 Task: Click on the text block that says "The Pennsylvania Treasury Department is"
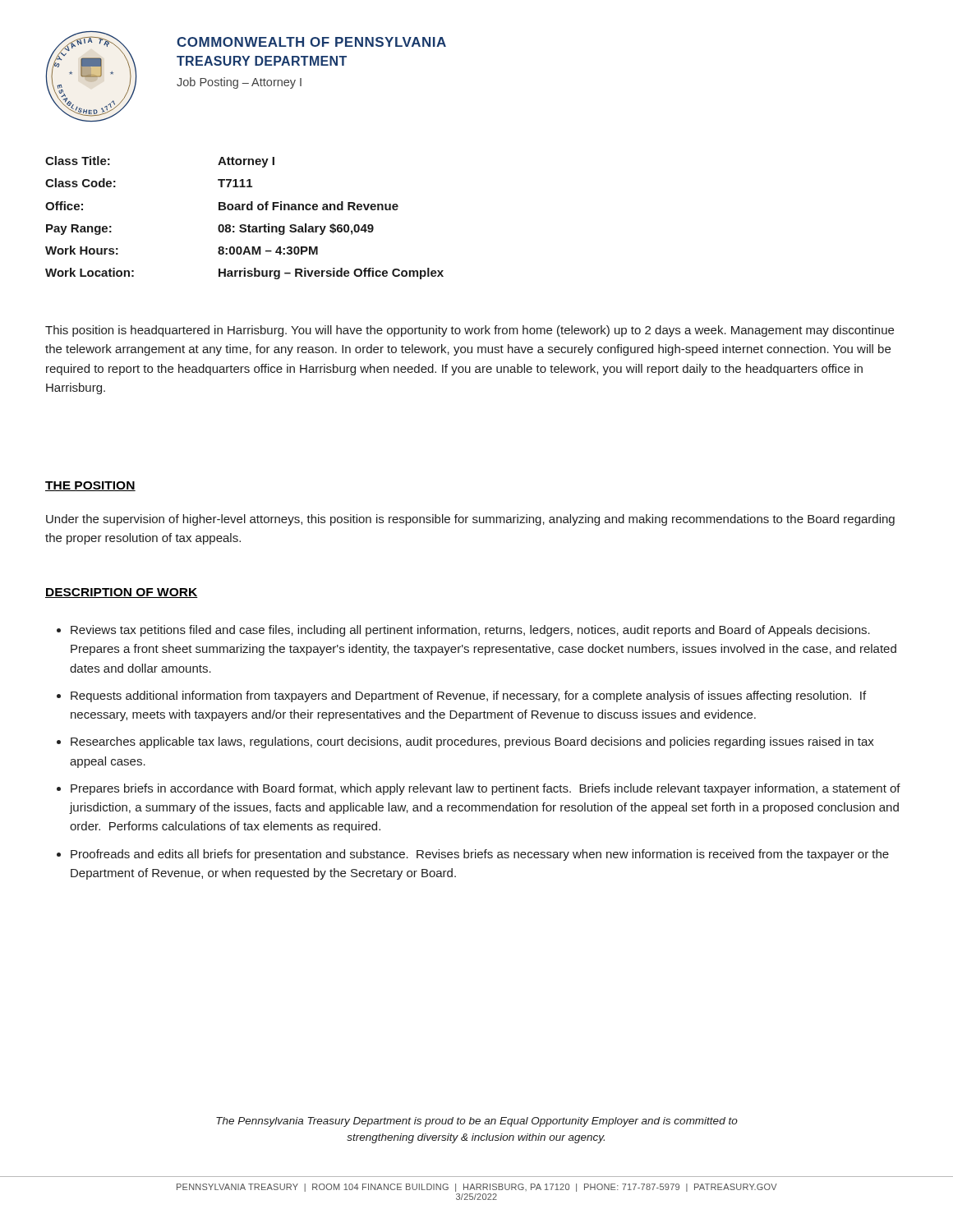476,1129
